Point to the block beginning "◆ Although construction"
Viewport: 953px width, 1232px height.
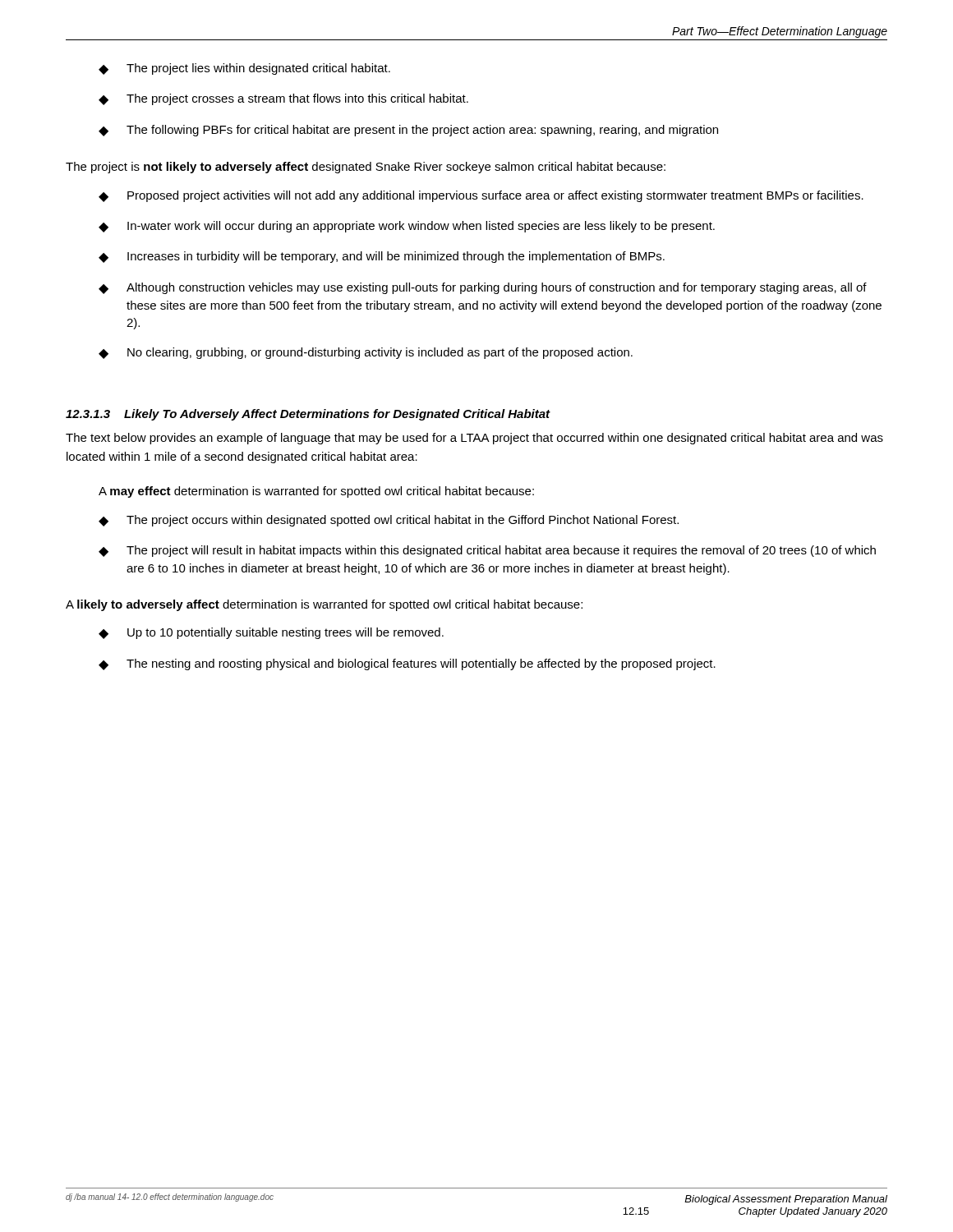(x=493, y=305)
